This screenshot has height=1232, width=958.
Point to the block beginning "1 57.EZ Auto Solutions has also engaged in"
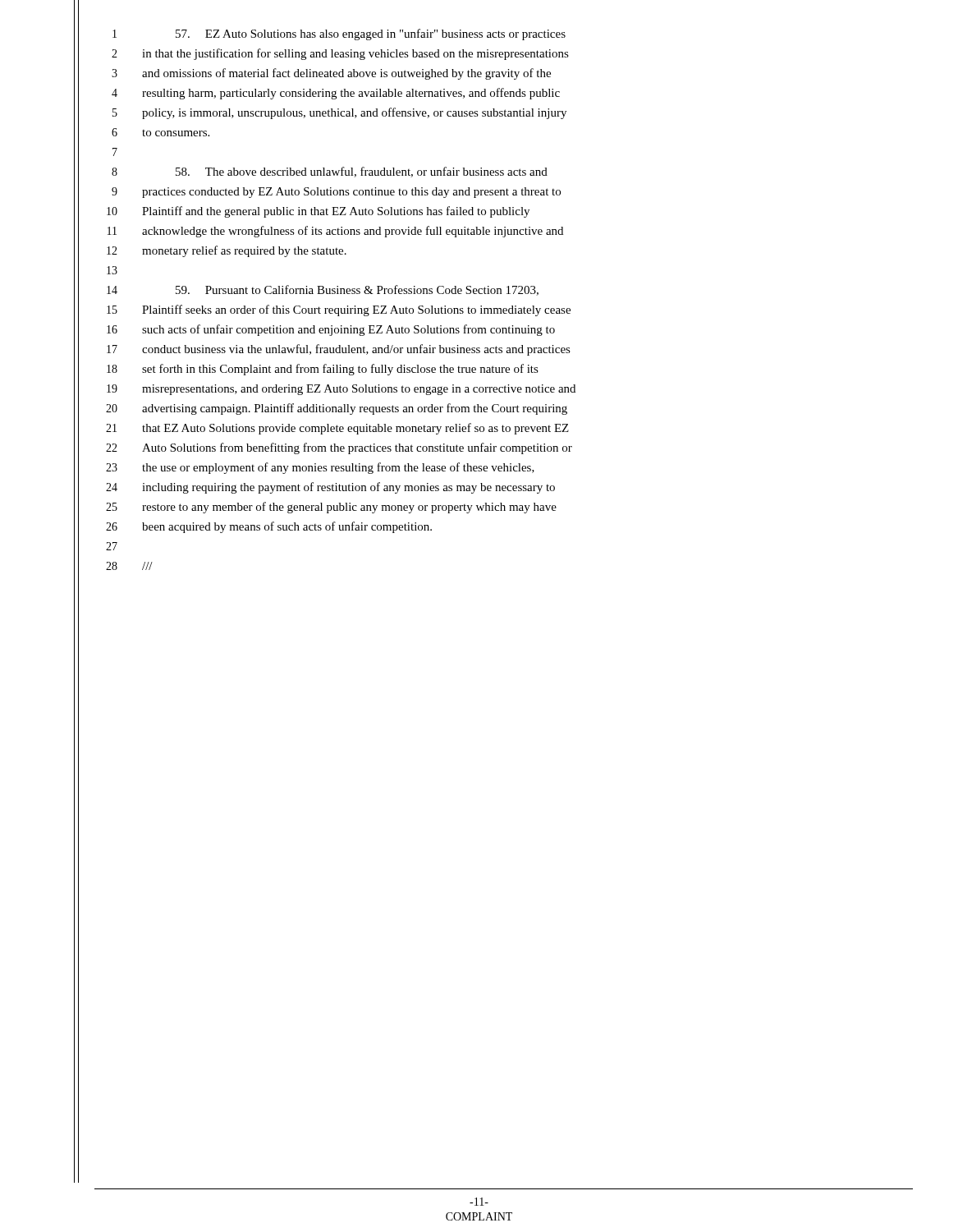pyautogui.click(x=504, y=94)
